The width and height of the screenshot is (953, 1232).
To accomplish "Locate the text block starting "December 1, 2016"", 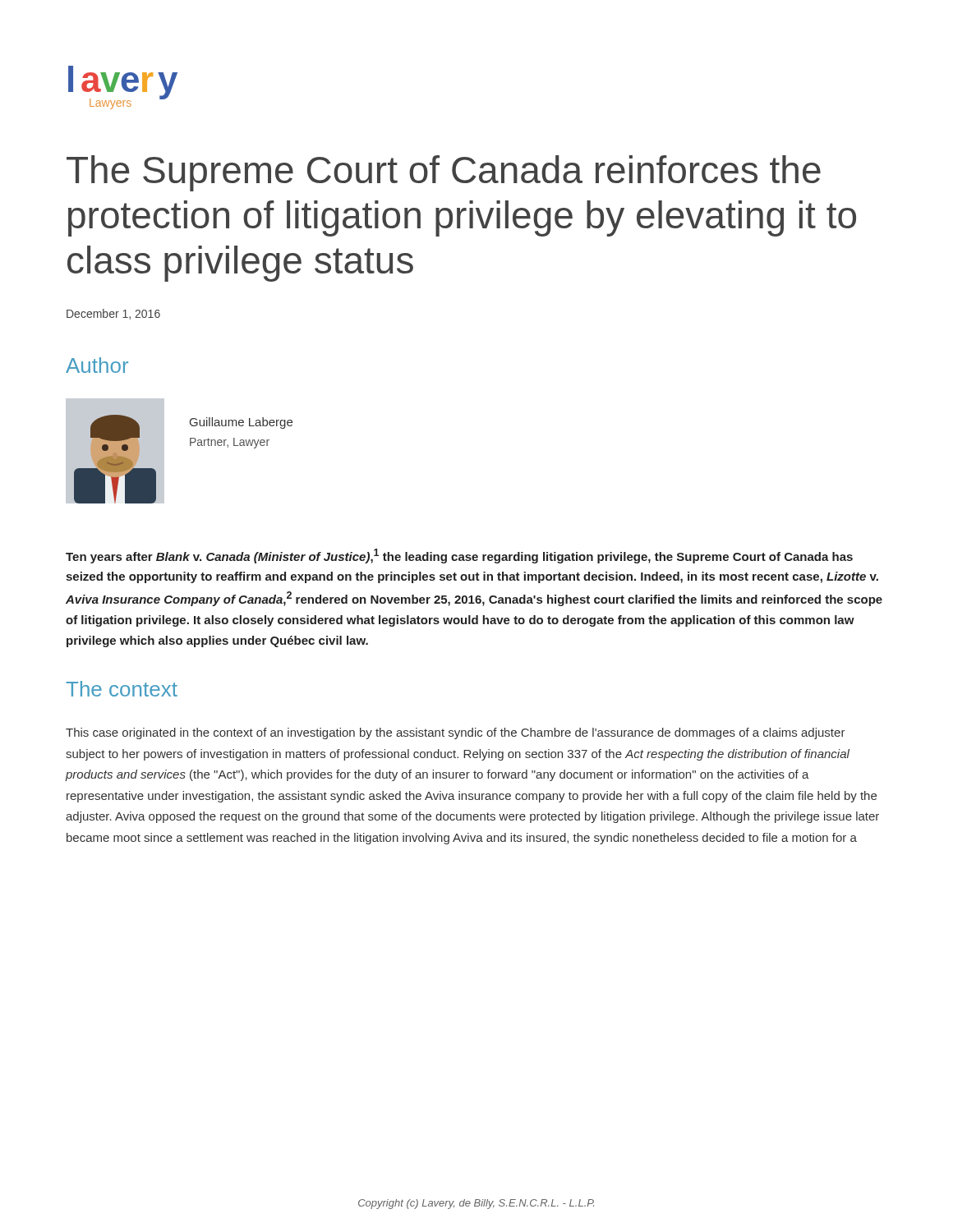I will click(x=113, y=313).
